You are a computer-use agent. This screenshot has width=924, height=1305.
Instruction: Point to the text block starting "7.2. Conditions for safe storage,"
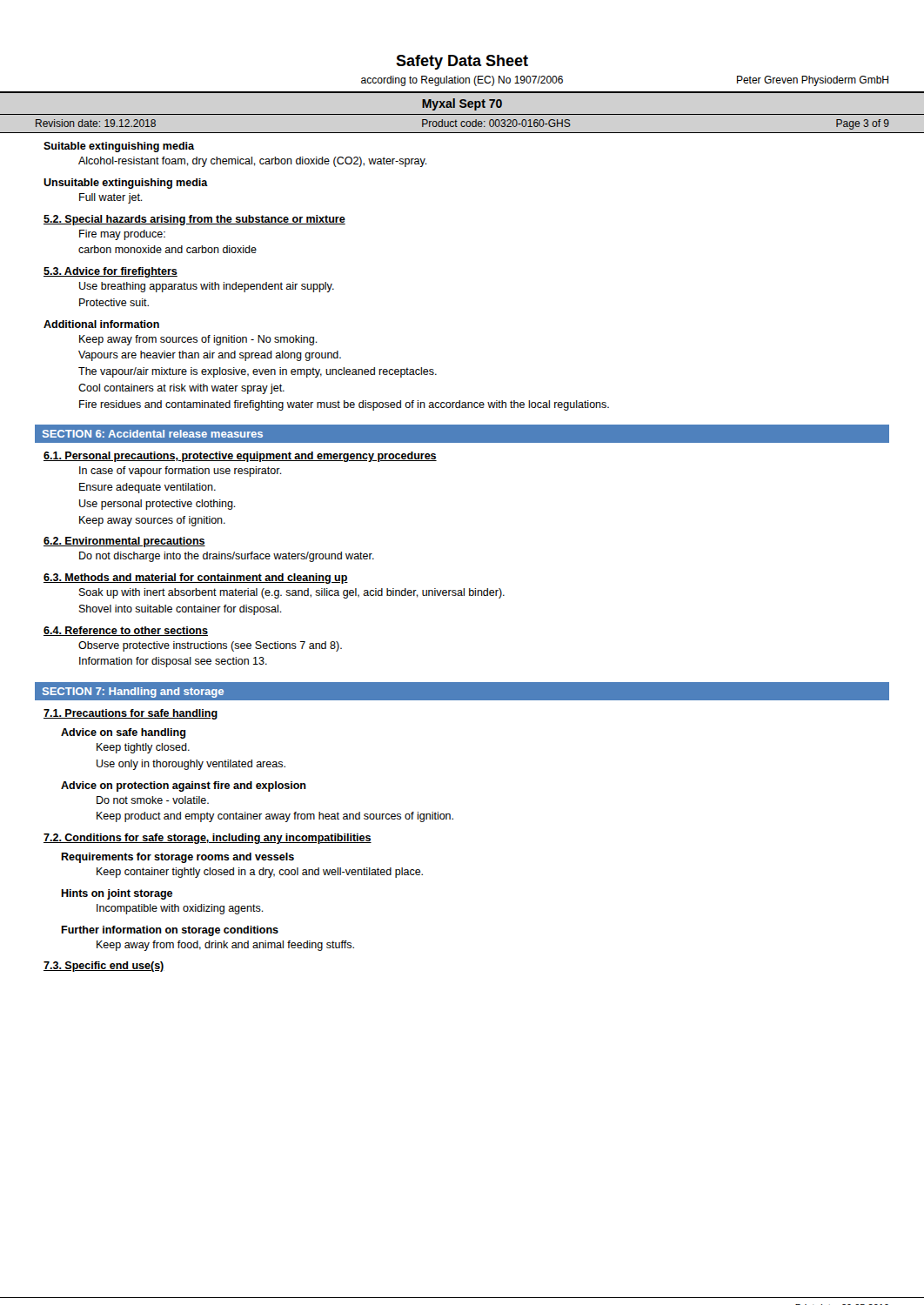(207, 838)
